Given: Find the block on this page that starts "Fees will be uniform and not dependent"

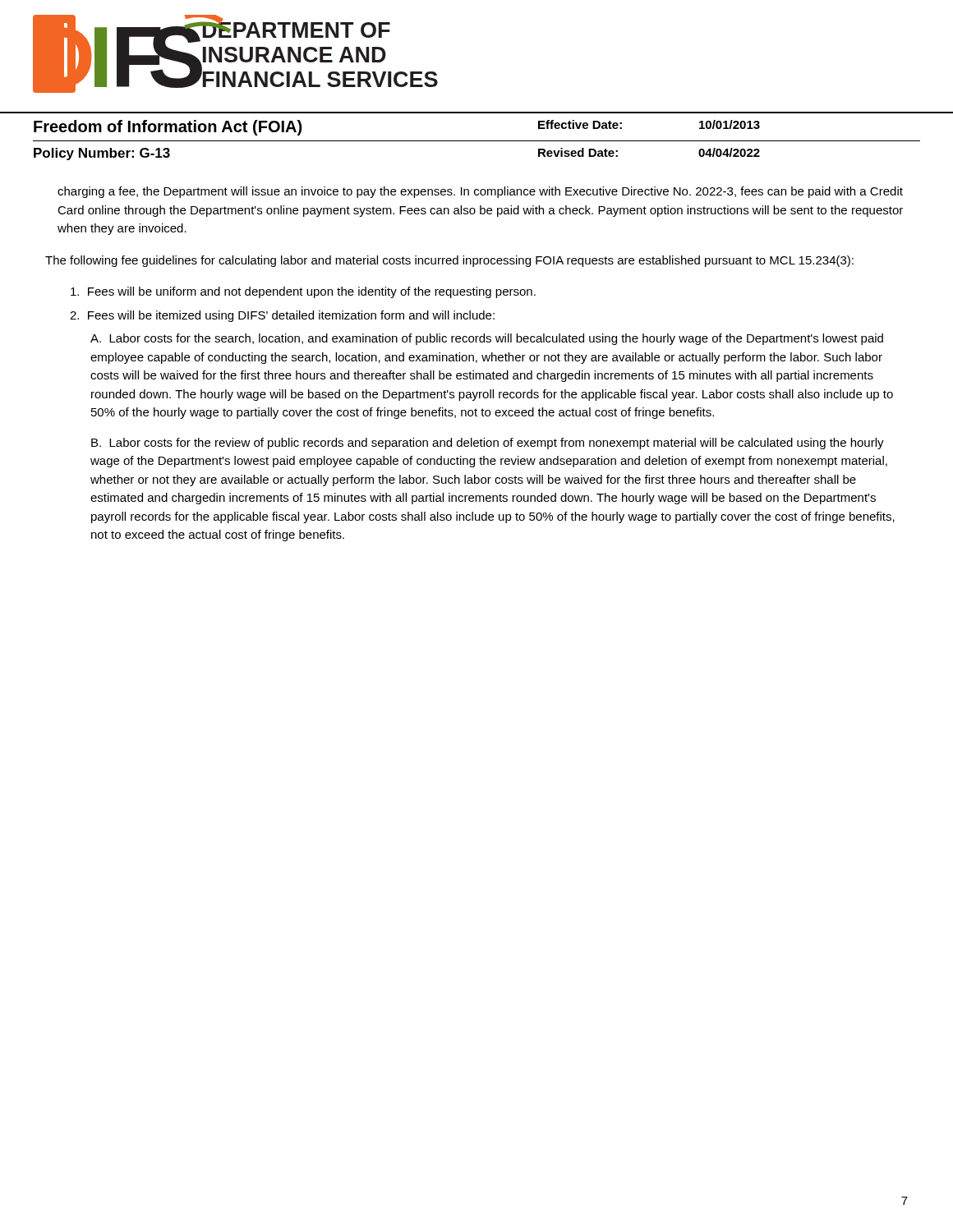Looking at the screenshot, I should (303, 291).
